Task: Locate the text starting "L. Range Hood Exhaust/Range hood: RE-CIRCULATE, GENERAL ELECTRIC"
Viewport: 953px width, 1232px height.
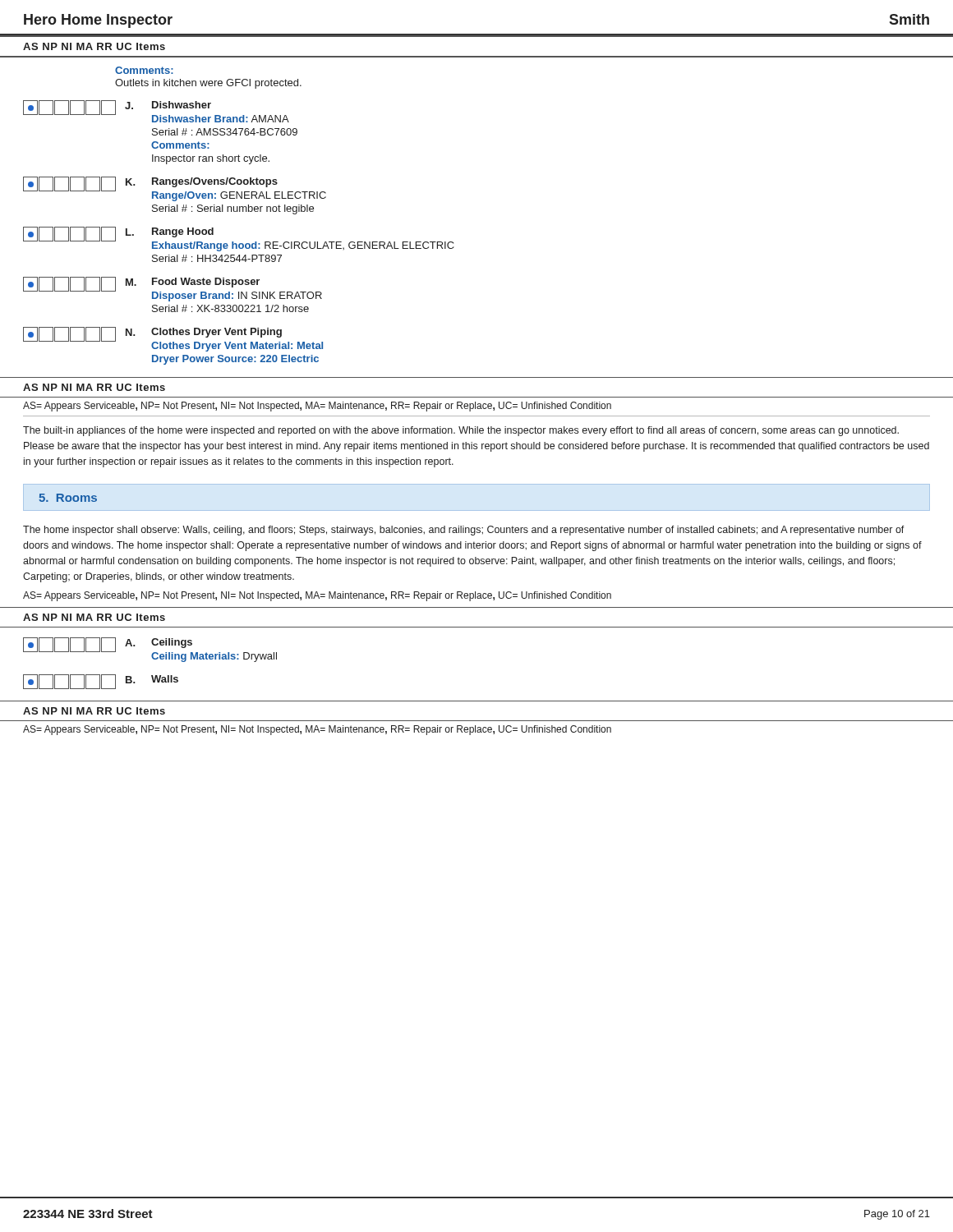Action: (239, 244)
